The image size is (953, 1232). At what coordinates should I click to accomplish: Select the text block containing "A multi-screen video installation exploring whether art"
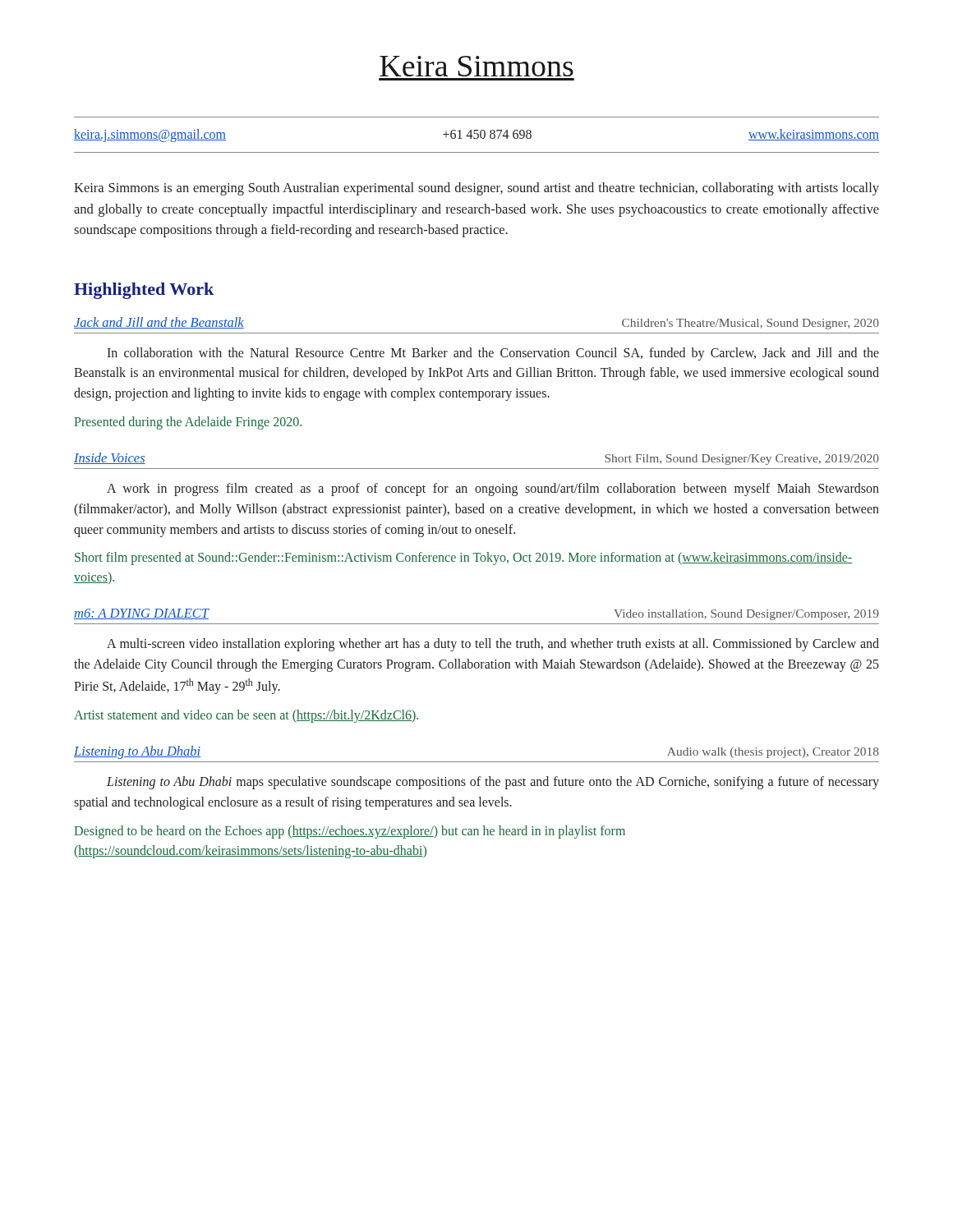(476, 665)
